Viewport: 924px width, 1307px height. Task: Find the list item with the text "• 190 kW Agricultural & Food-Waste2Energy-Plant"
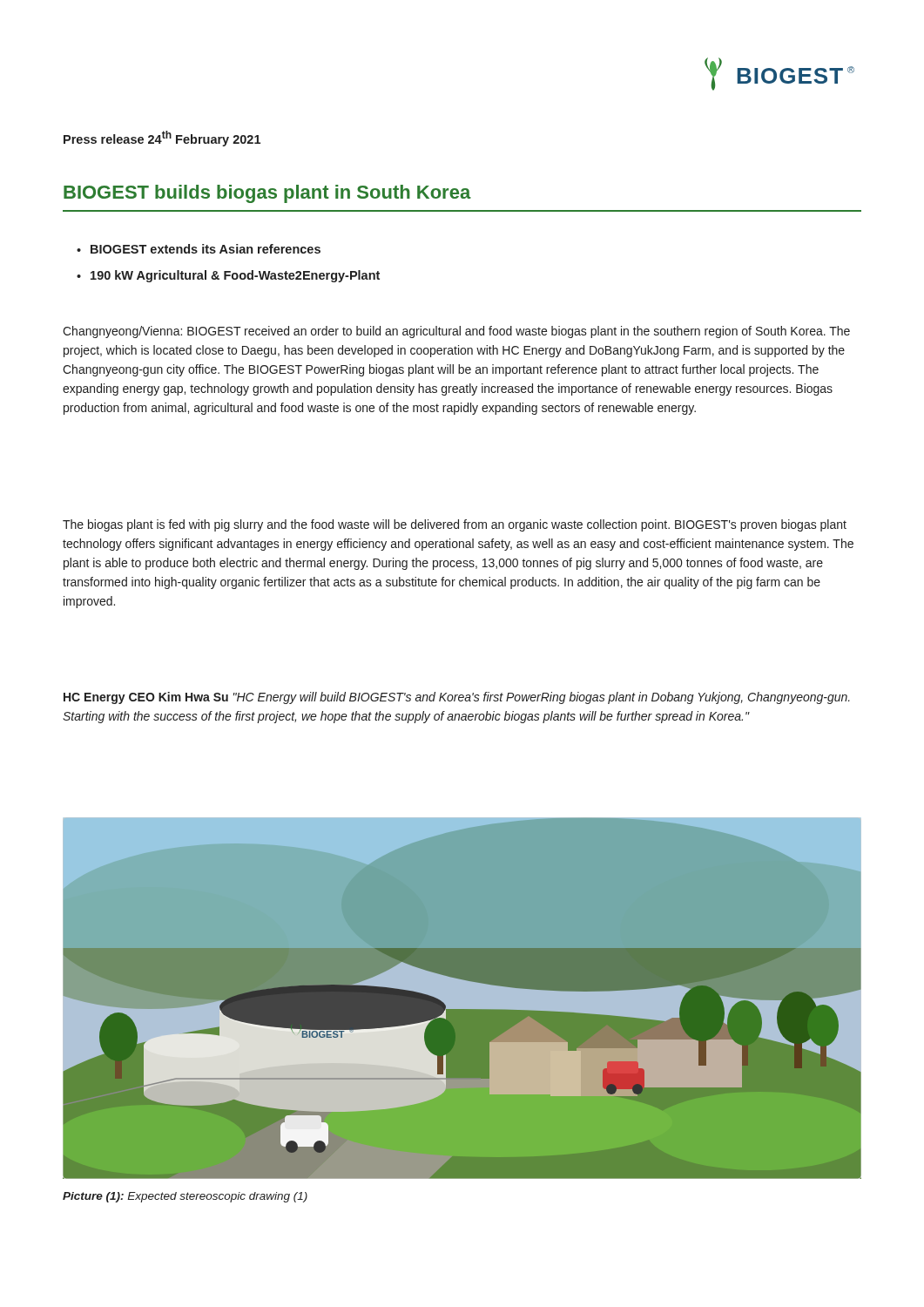[x=228, y=276]
